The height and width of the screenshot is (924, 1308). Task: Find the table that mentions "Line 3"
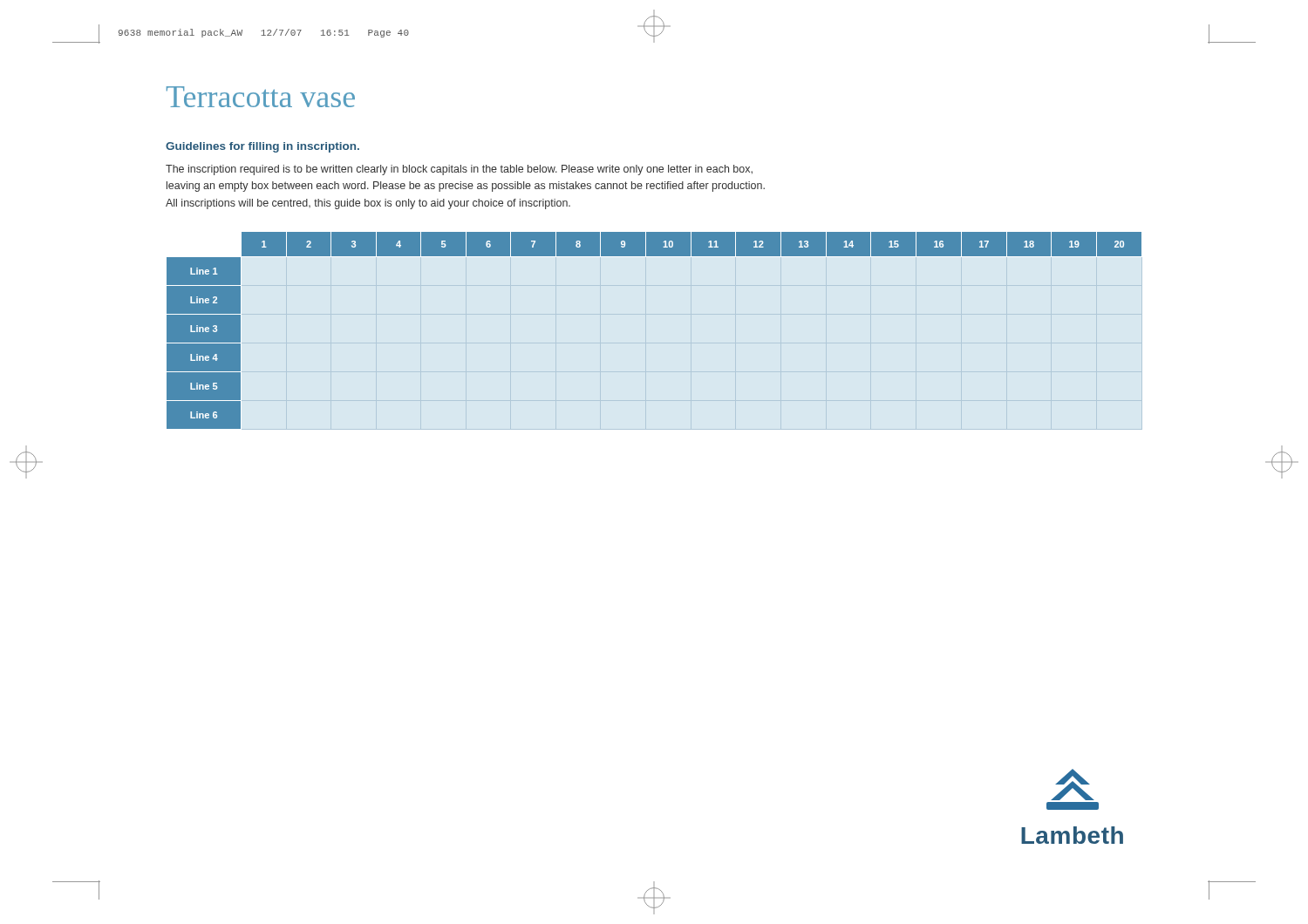pyautogui.click(x=654, y=330)
